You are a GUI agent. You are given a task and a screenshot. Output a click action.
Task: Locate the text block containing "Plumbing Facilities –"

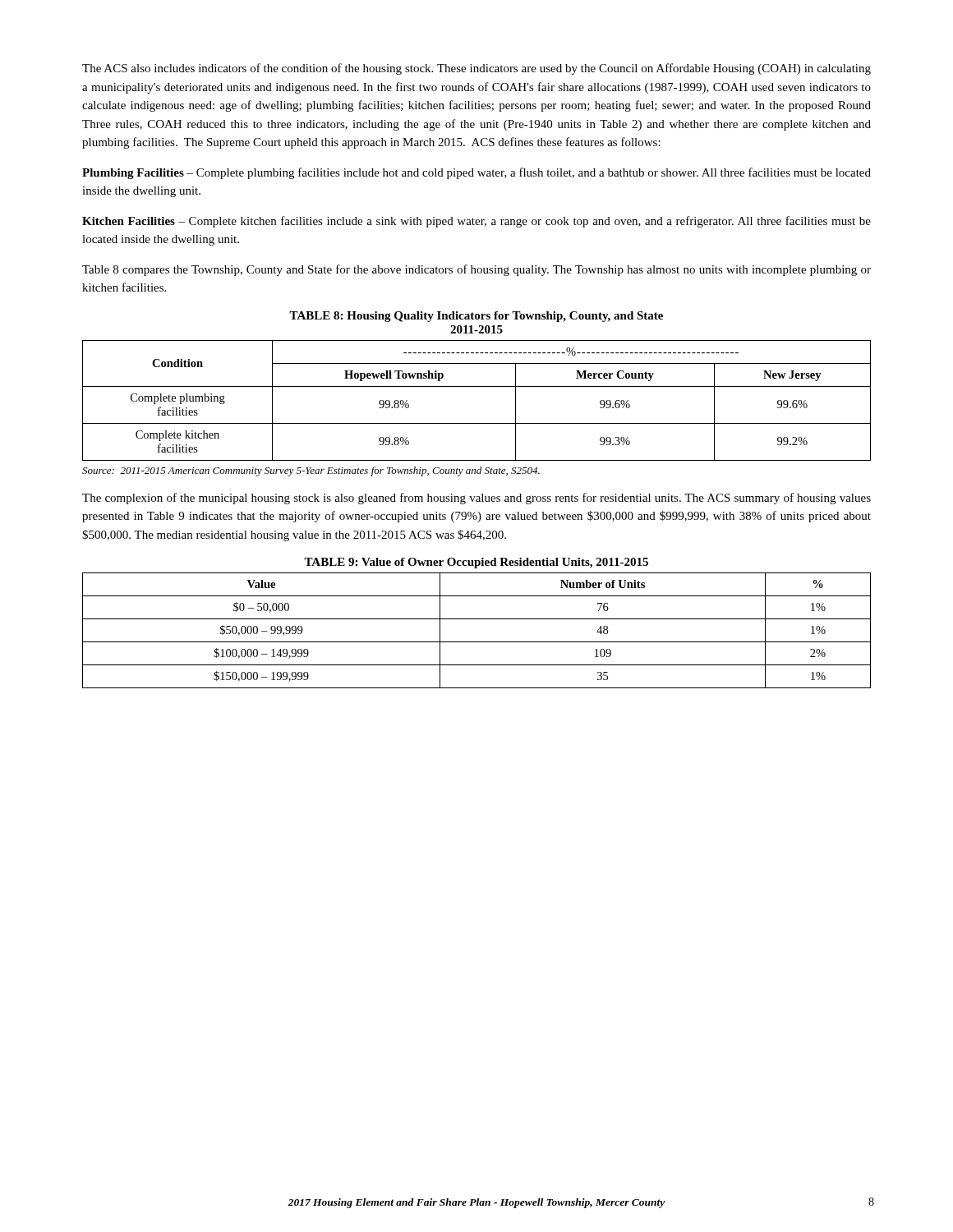tap(476, 181)
